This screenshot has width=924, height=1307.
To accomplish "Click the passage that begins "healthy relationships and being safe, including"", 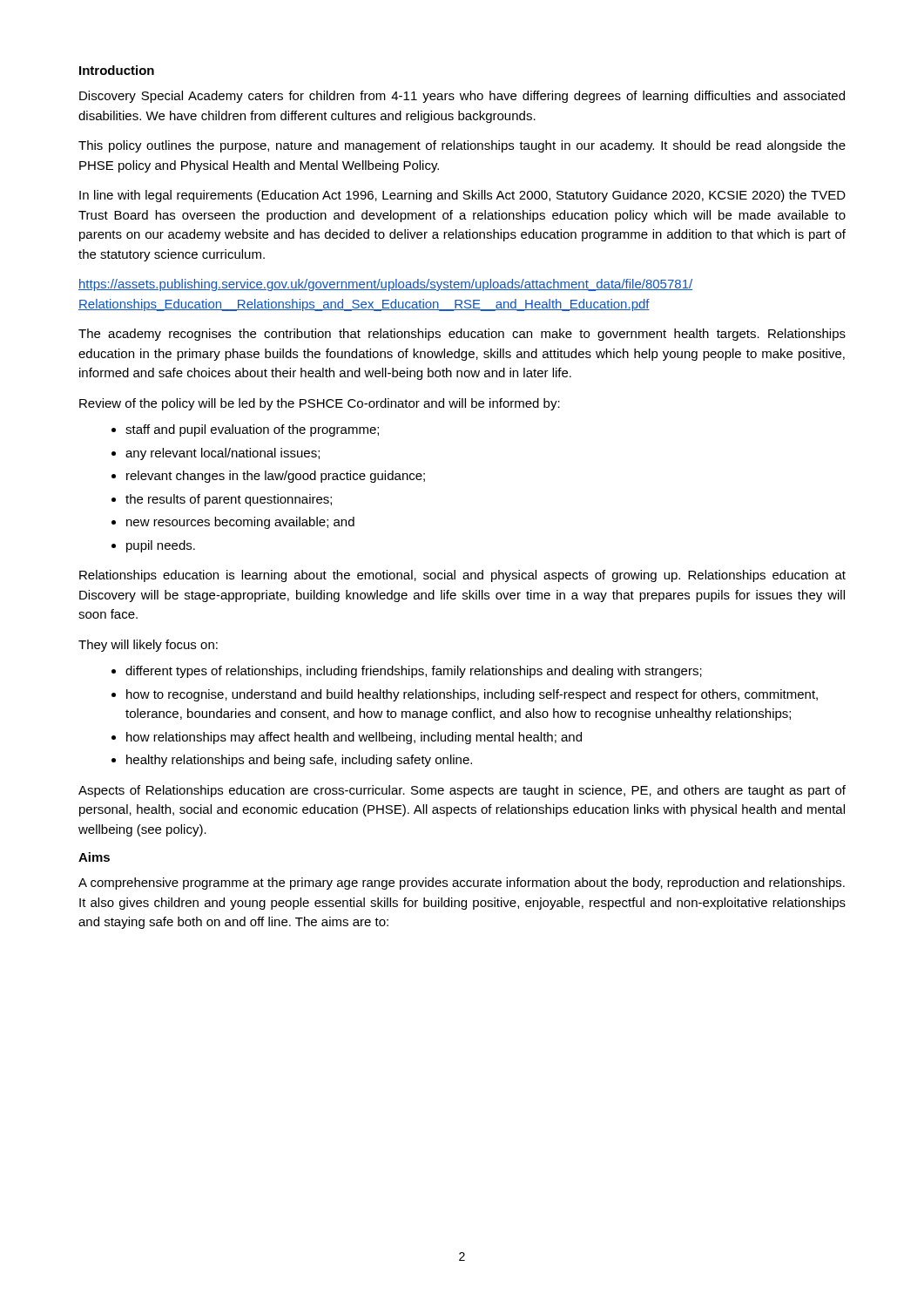I will coord(299,759).
